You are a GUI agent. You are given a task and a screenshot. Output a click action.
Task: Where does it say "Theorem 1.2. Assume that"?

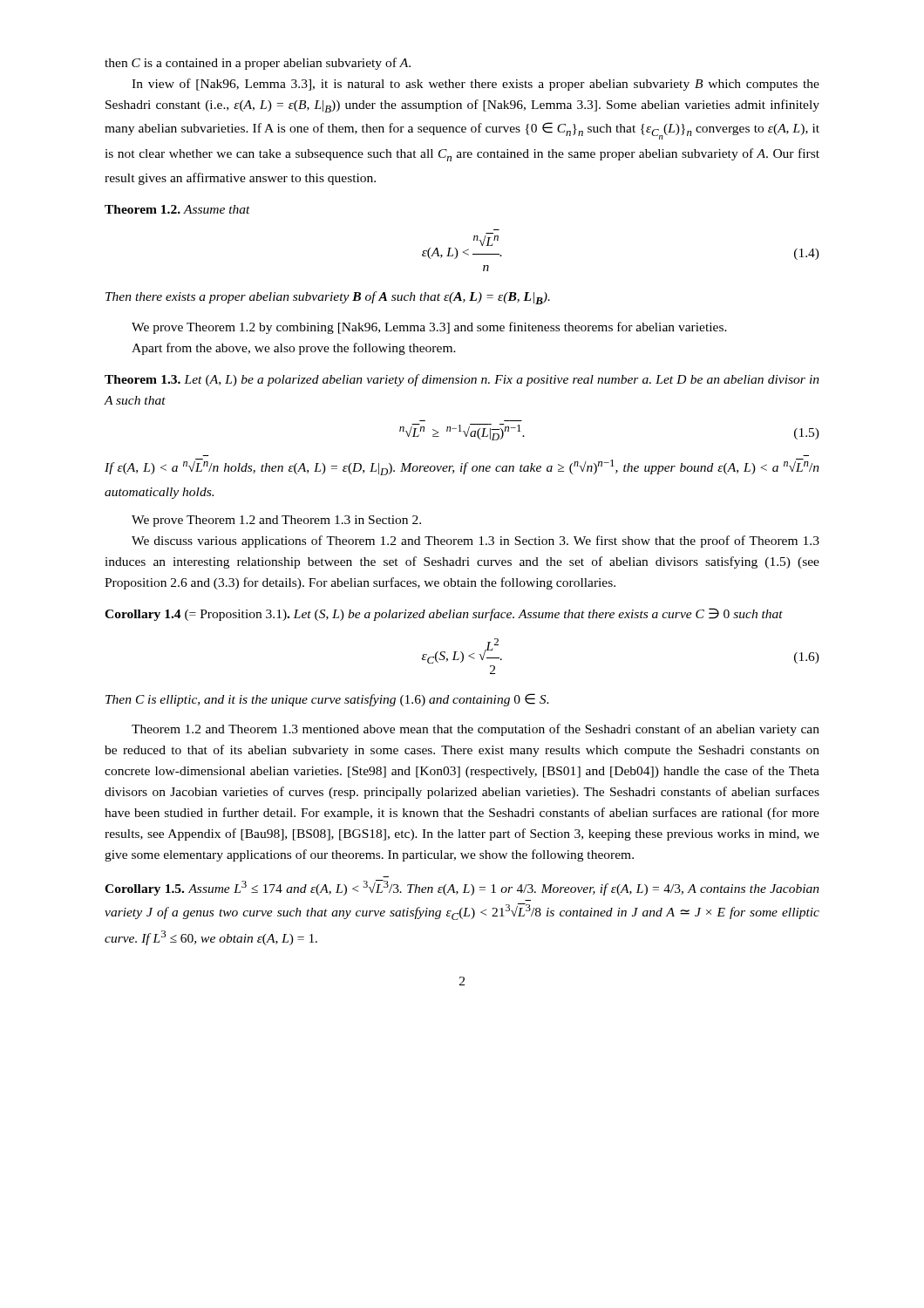(177, 209)
